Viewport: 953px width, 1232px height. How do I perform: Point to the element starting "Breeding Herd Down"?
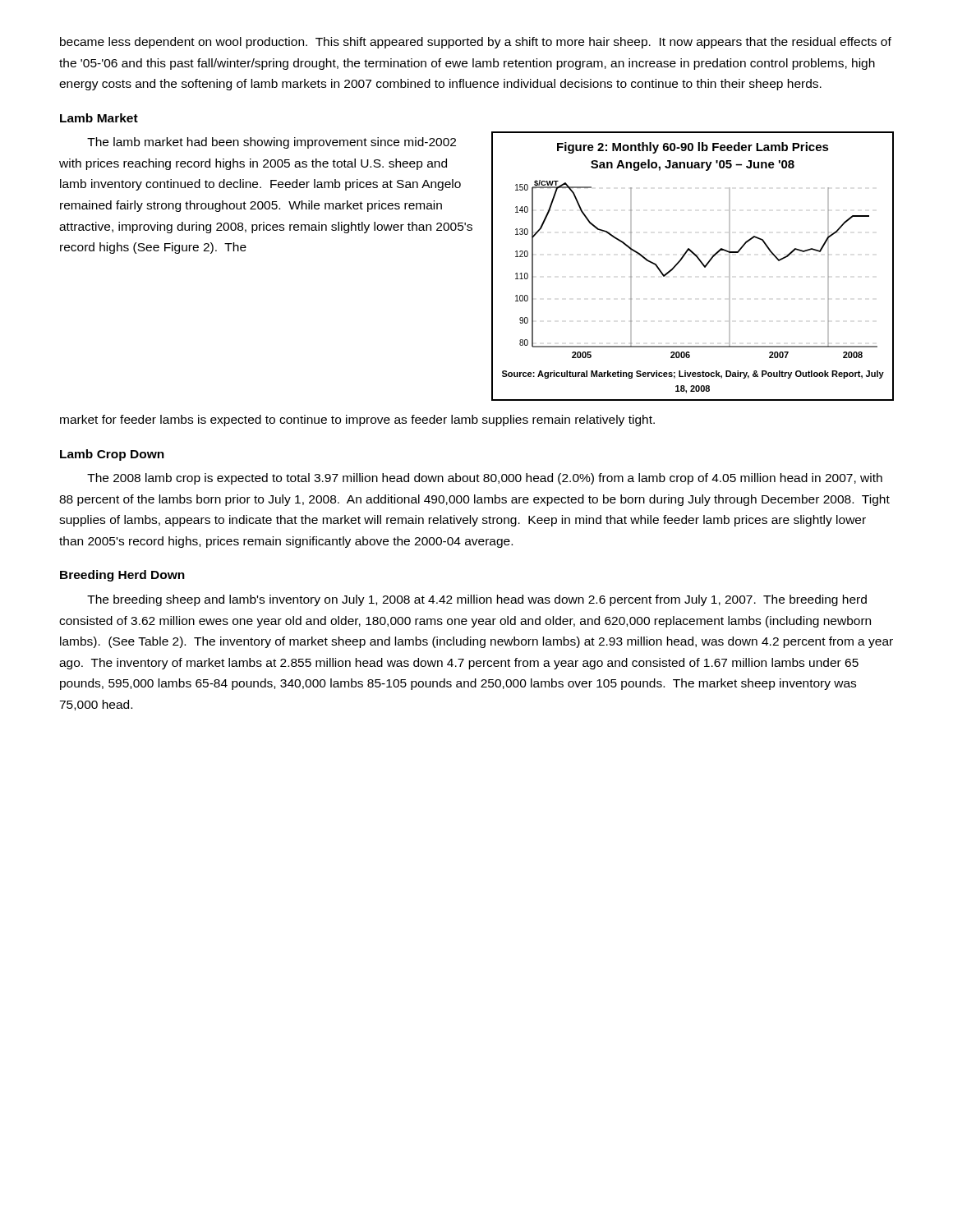[x=122, y=575]
